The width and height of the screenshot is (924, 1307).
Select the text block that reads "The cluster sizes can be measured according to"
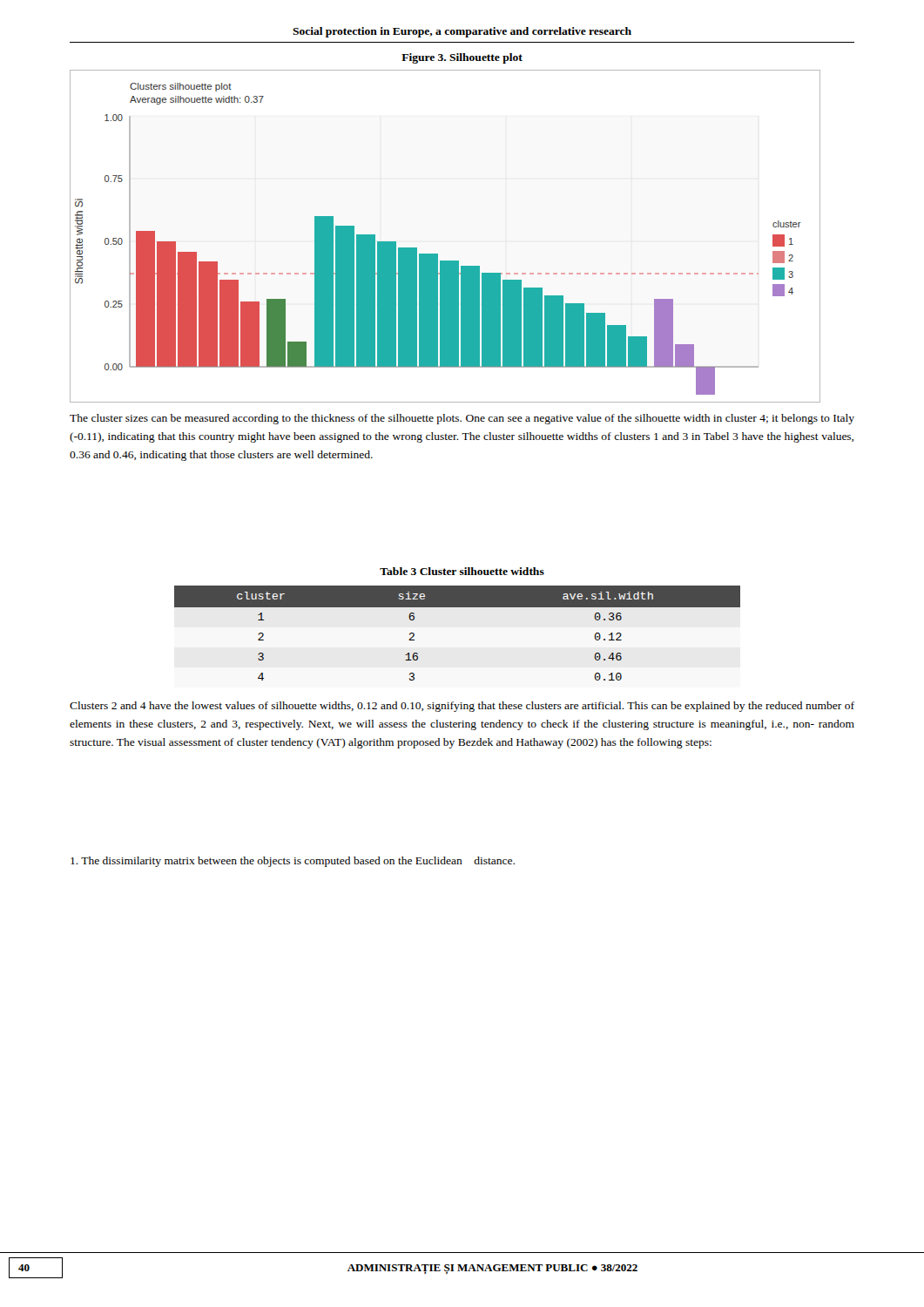point(462,436)
